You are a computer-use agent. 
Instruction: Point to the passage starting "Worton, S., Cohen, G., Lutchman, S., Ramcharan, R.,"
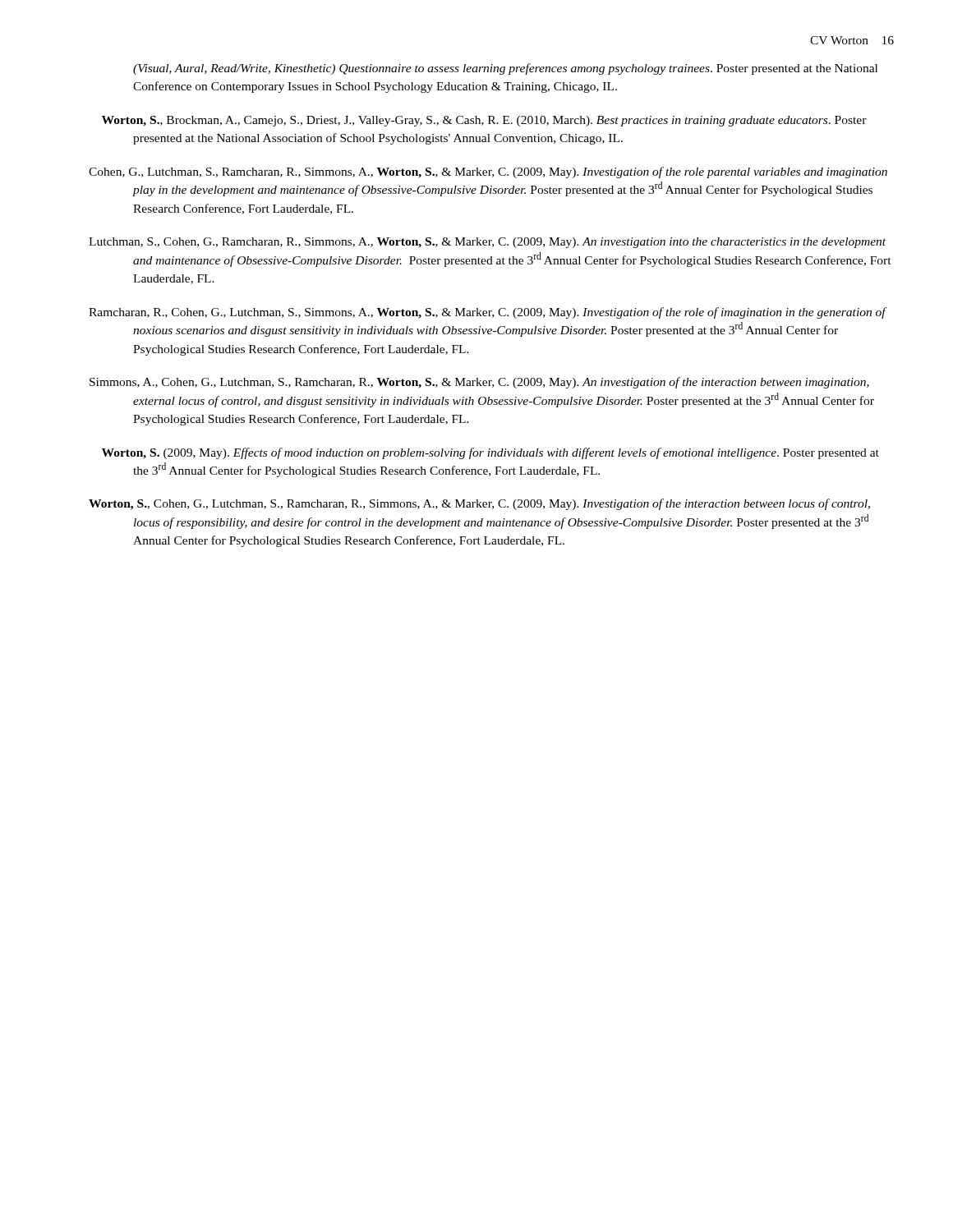pyautogui.click(x=491, y=522)
